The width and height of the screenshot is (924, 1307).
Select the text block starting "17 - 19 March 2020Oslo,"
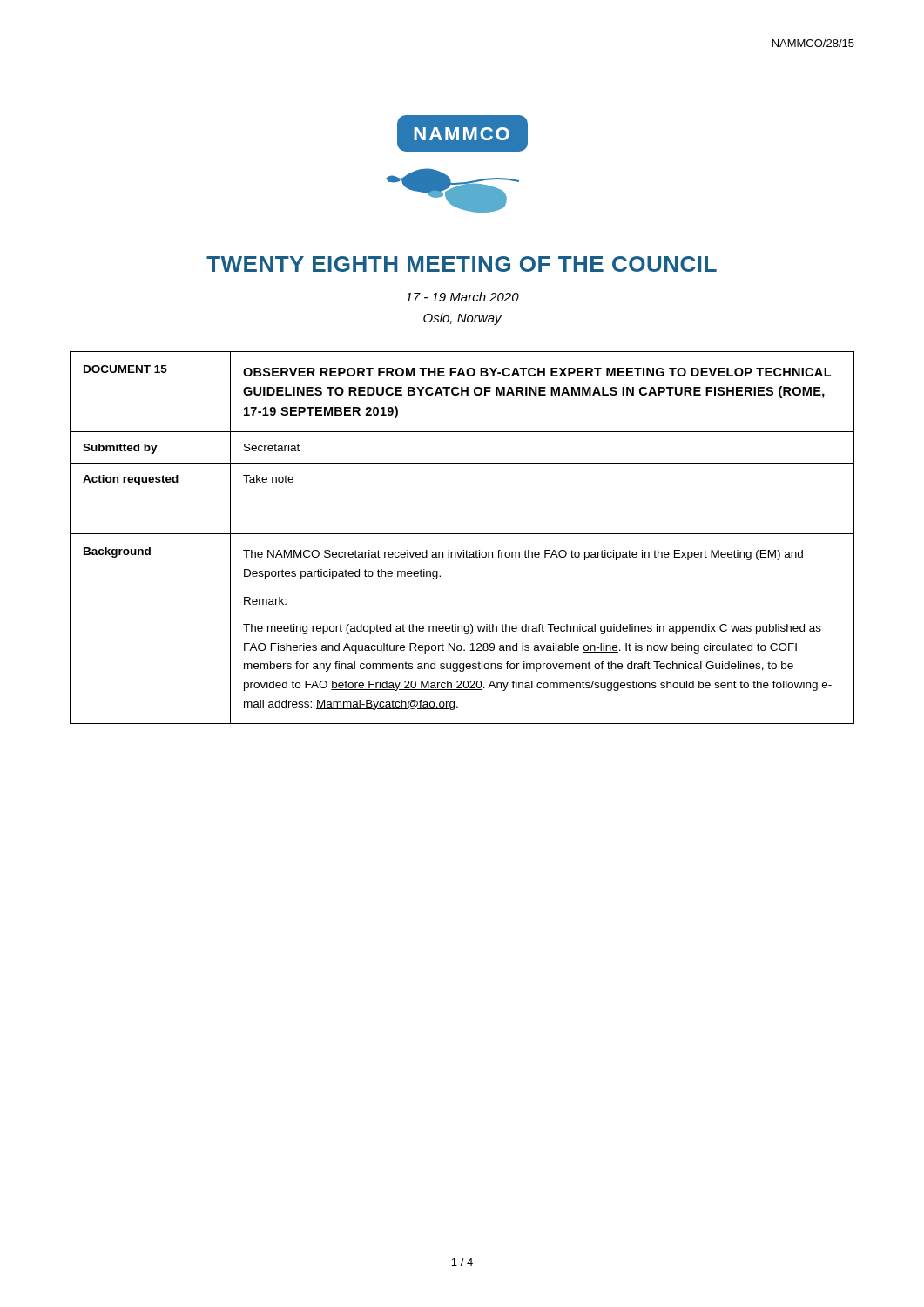(462, 307)
